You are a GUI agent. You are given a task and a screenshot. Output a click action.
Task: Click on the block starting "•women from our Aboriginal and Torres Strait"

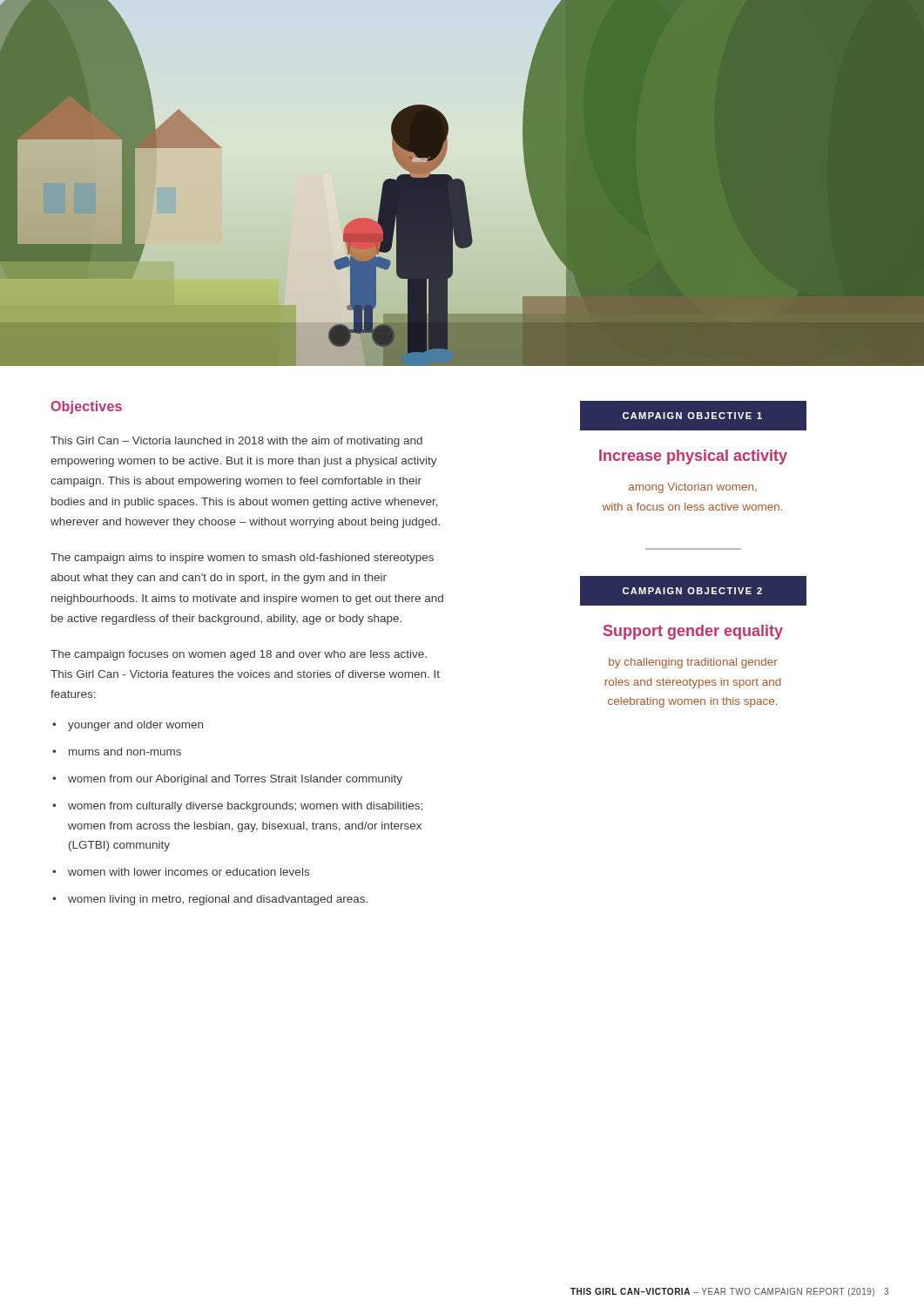[248, 779]
